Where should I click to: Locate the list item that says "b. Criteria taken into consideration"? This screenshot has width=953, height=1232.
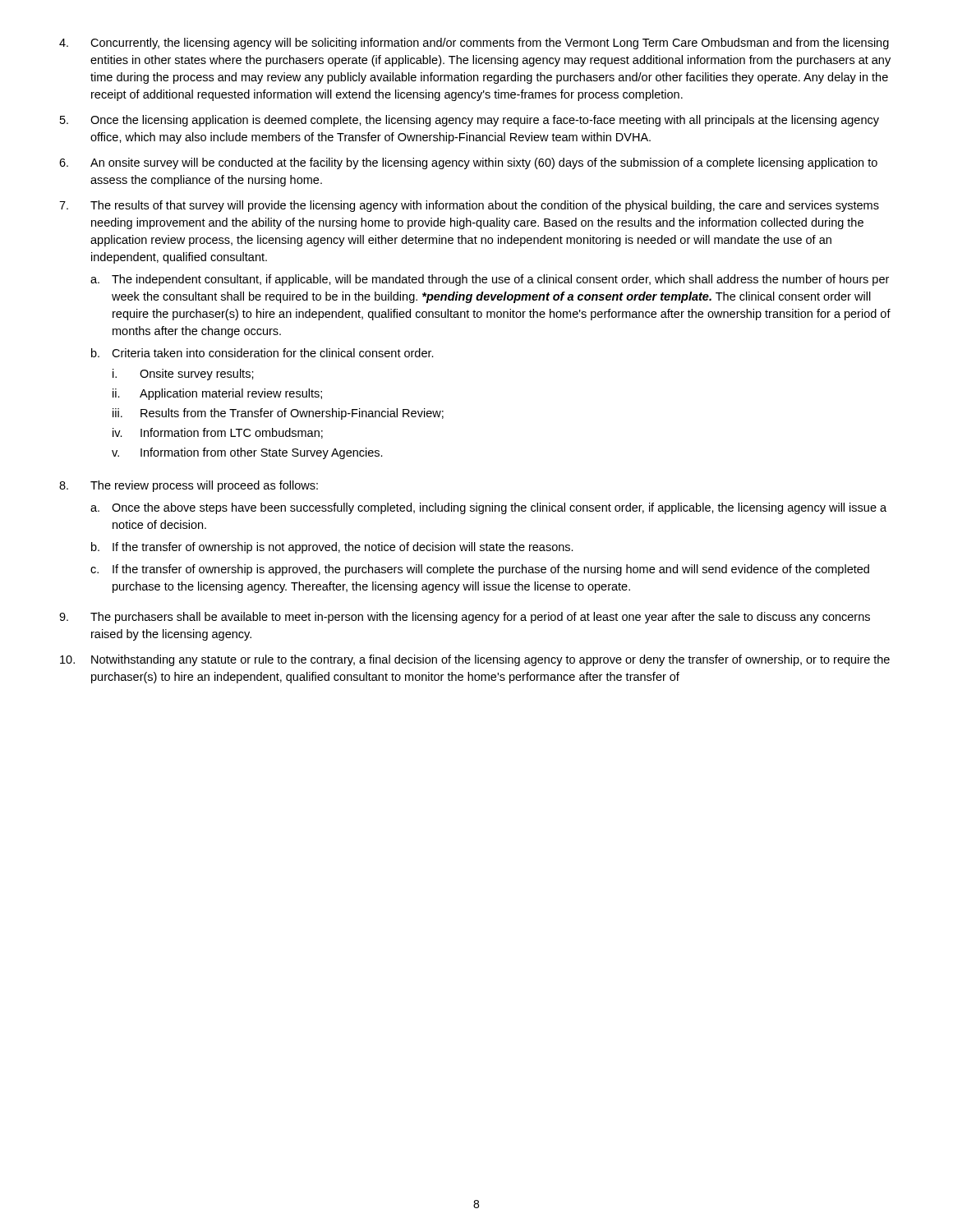pos(262,353)
